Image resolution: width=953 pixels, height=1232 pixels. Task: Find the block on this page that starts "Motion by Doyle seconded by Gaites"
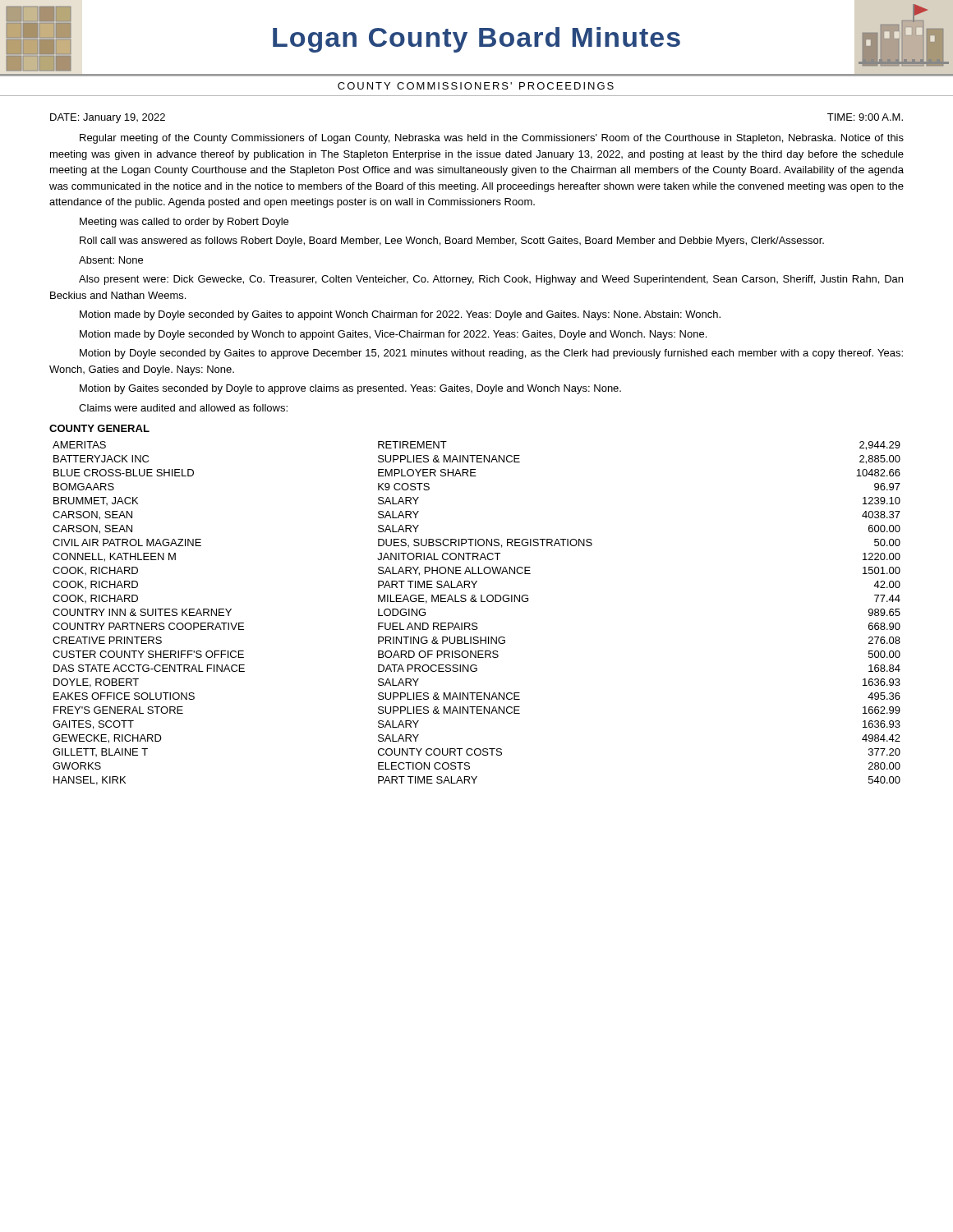point(476,361)
